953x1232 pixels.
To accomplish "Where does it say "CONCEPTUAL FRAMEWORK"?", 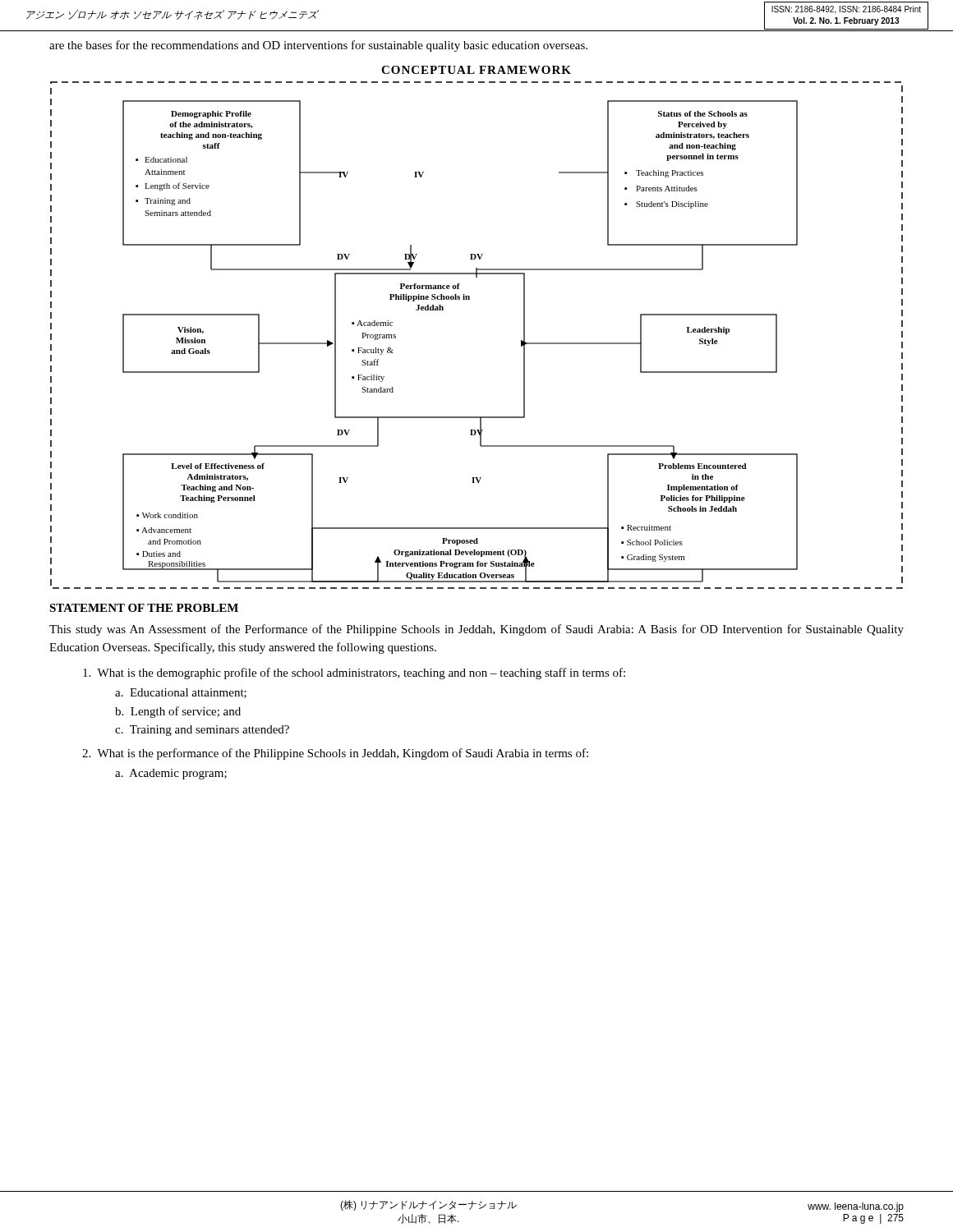I will pos(476,69).
